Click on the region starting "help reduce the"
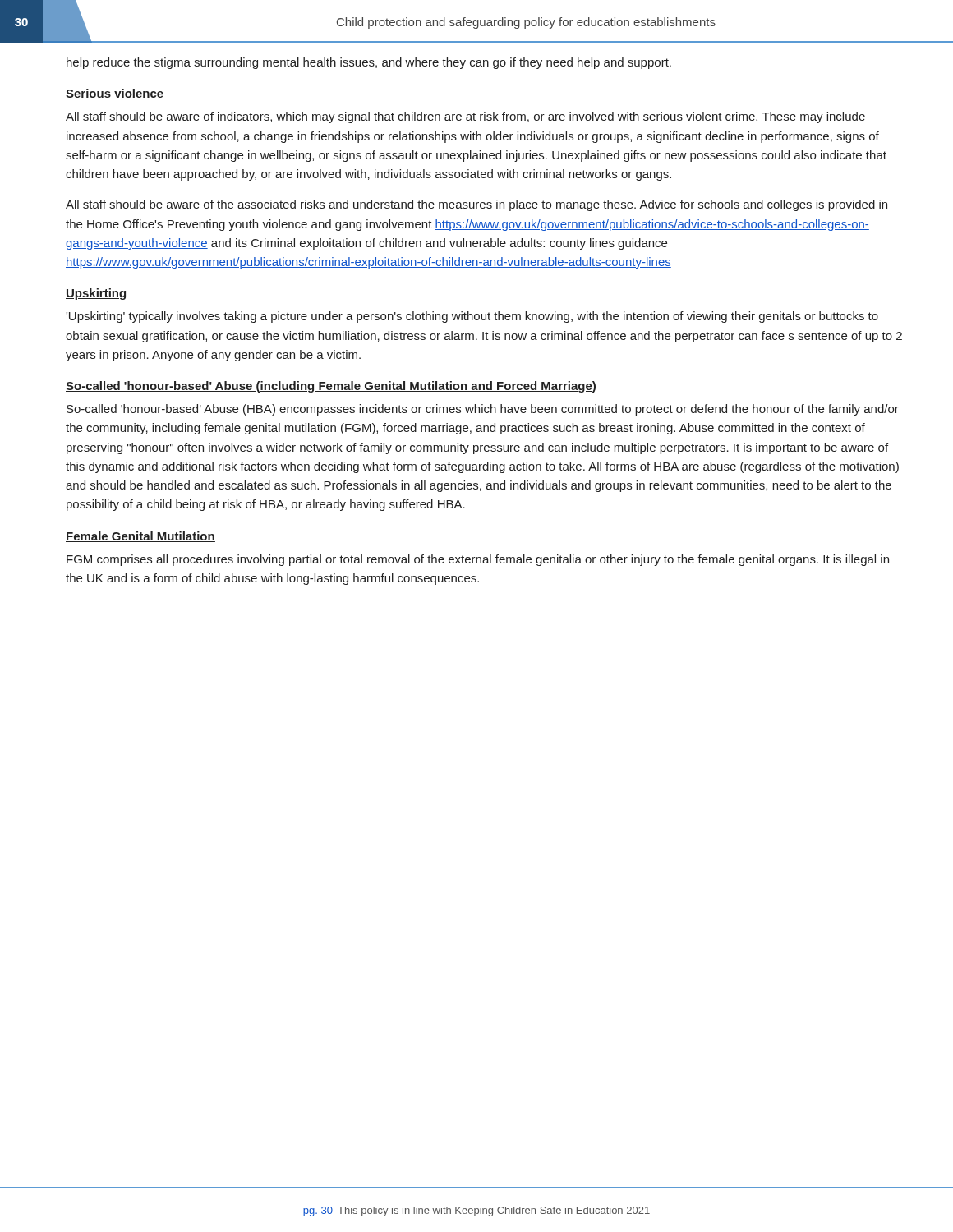The height and width of the screenshot is (1232, 953). pos(369,62)
